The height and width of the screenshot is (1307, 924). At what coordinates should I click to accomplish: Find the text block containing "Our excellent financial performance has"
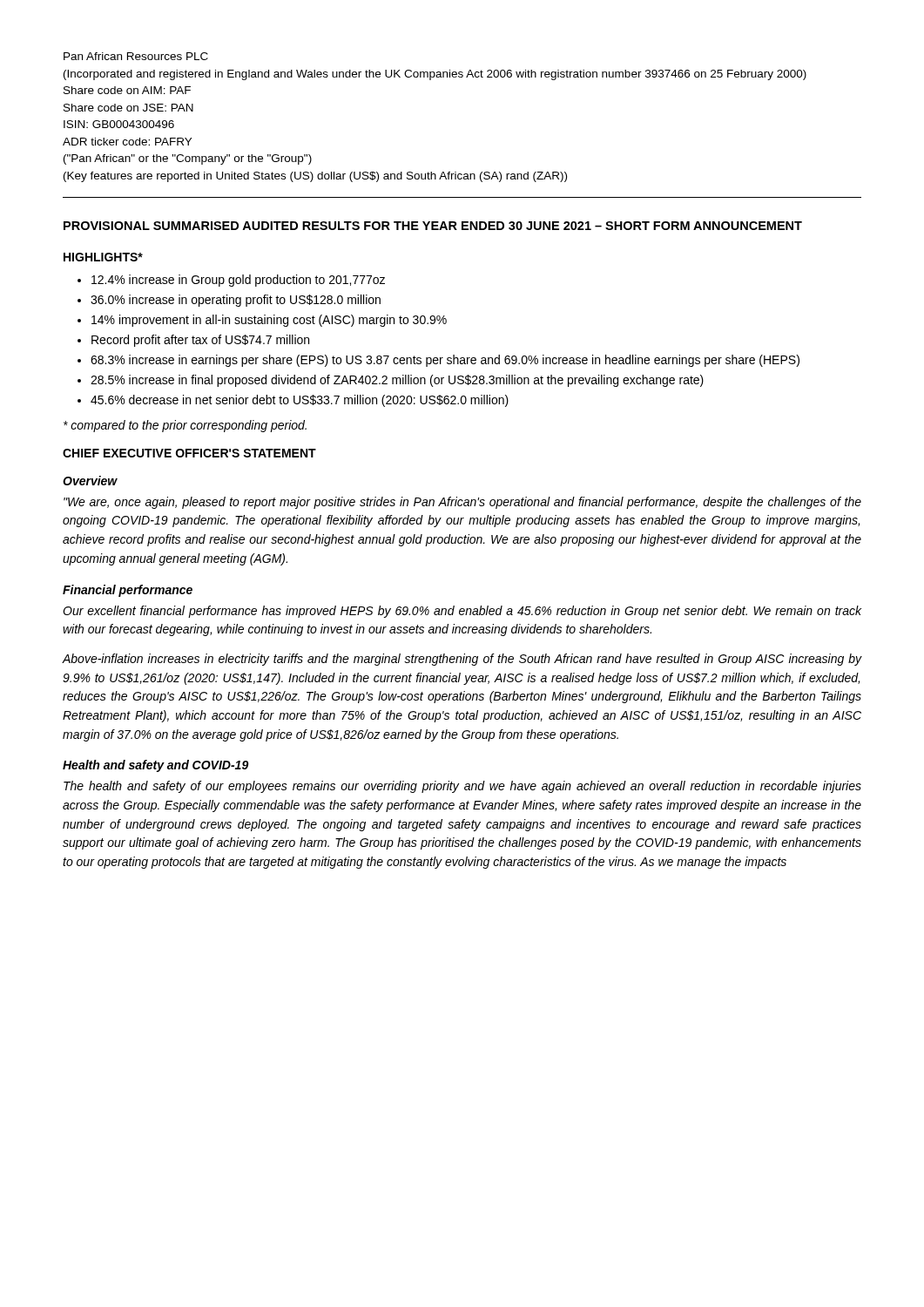pyautogui.click(x=462, y=620)
